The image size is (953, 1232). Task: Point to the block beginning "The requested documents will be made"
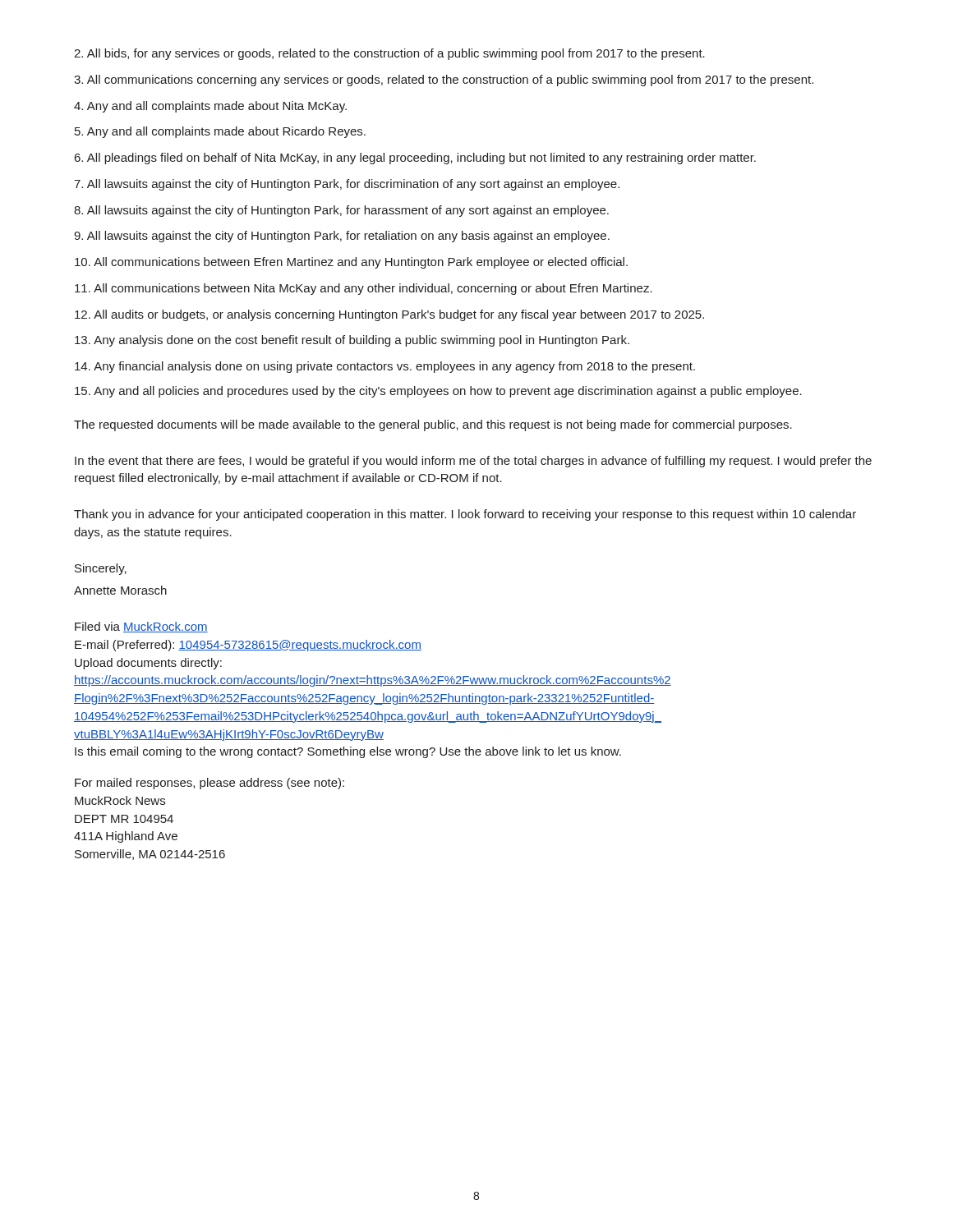(433, 424)
